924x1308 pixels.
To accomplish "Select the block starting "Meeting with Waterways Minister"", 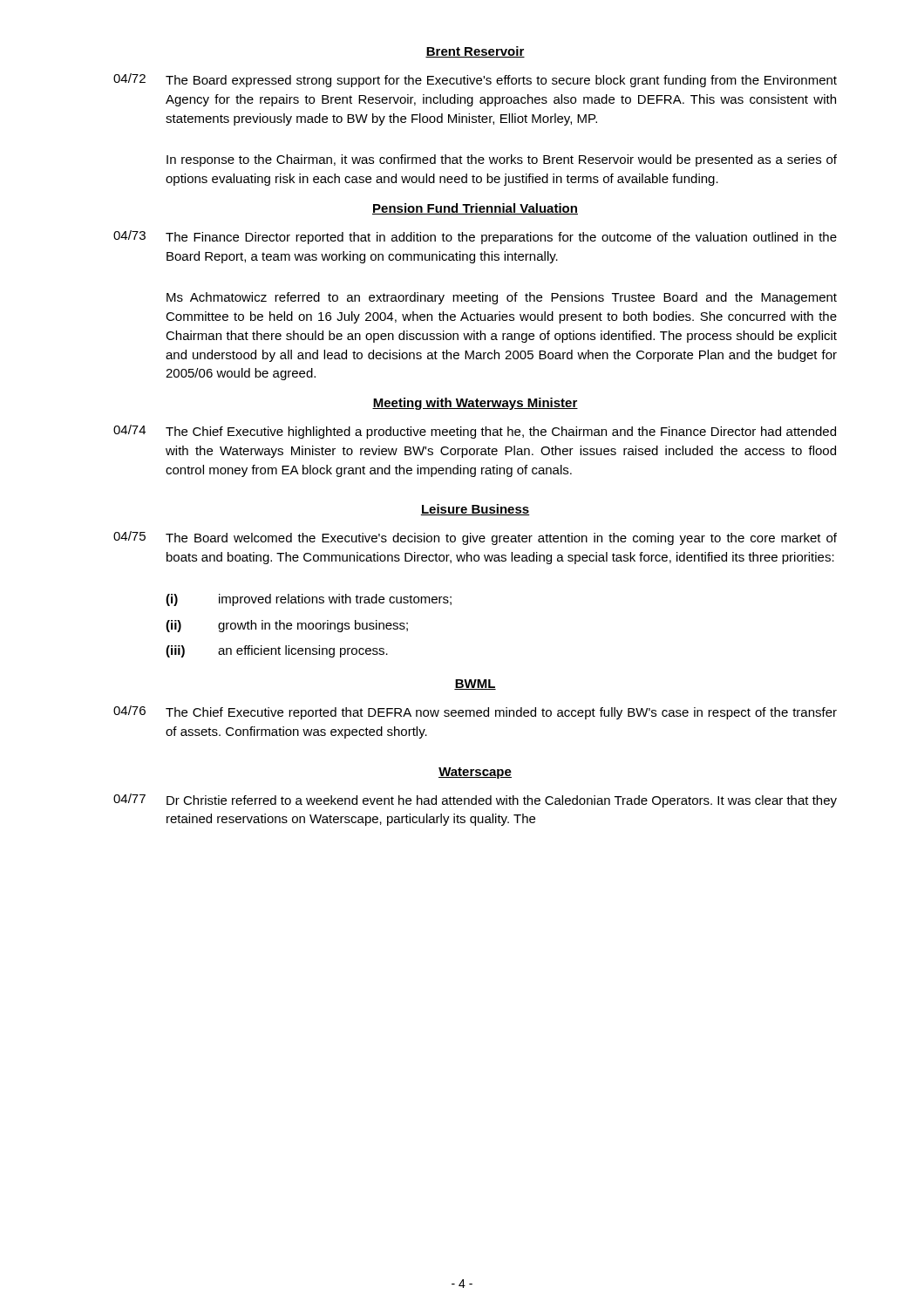I will click(475, 402).
